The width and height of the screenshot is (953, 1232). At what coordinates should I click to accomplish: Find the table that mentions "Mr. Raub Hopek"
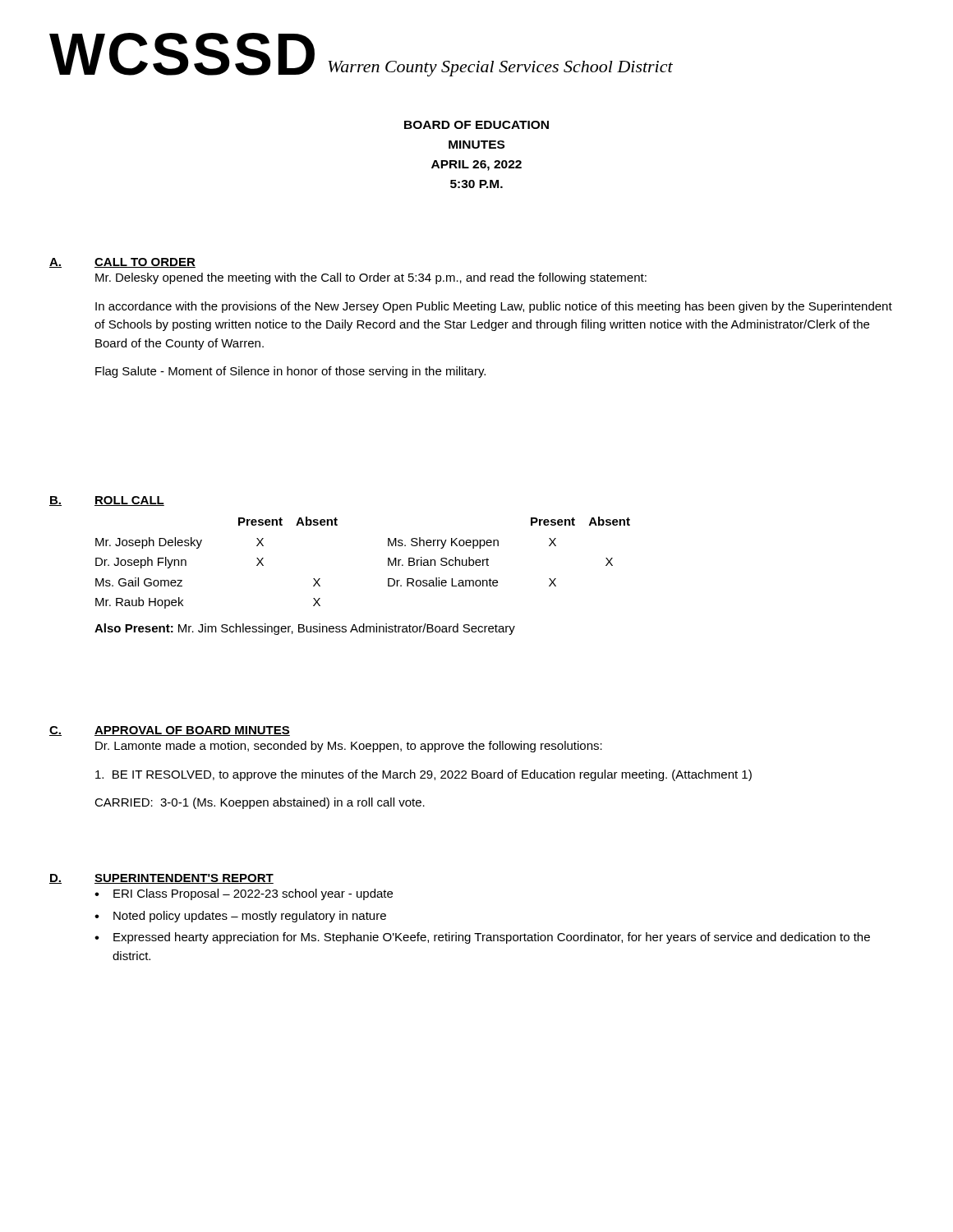tap(499, 574)
